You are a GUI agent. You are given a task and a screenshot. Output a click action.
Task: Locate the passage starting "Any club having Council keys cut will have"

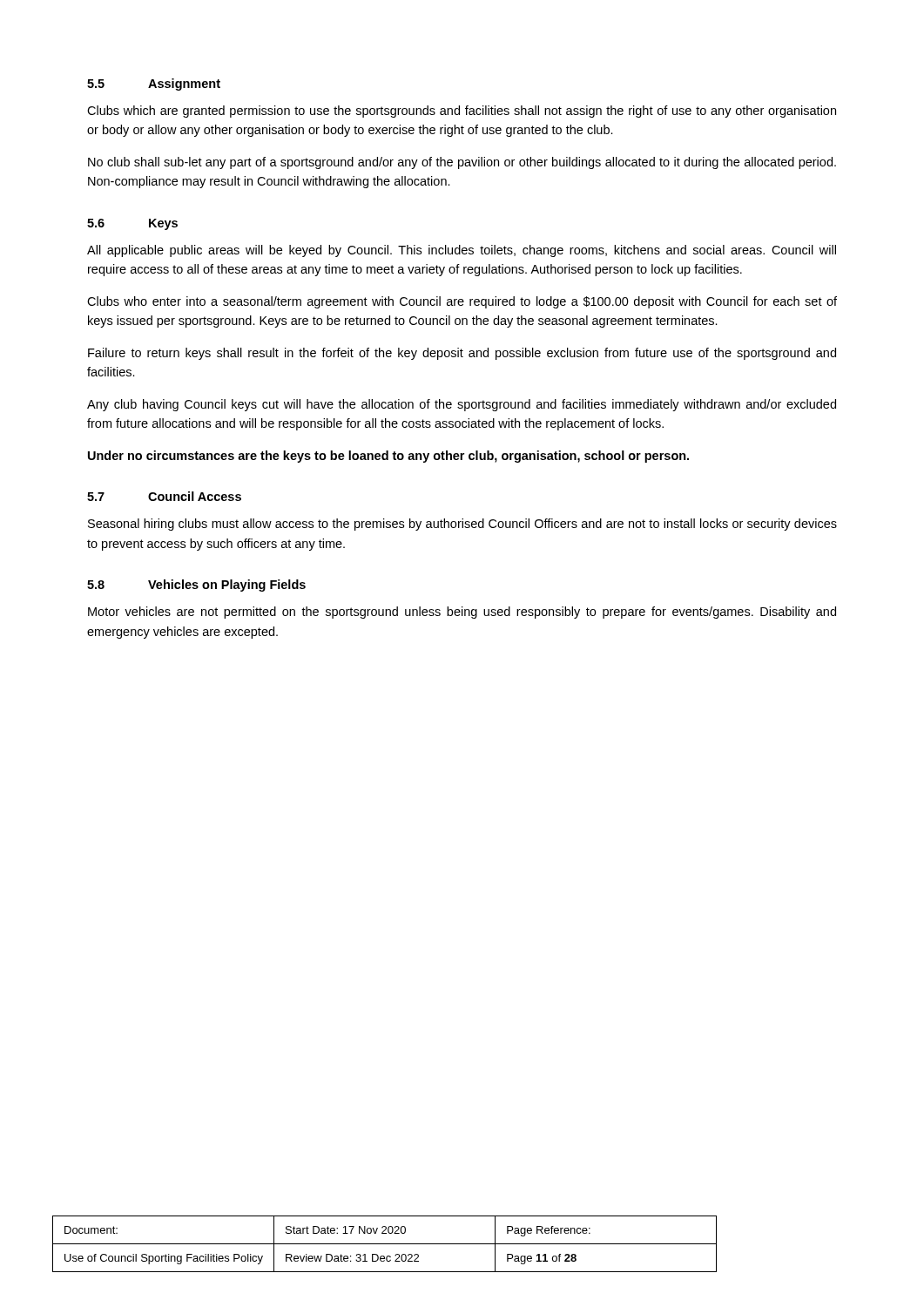(462, 414)
